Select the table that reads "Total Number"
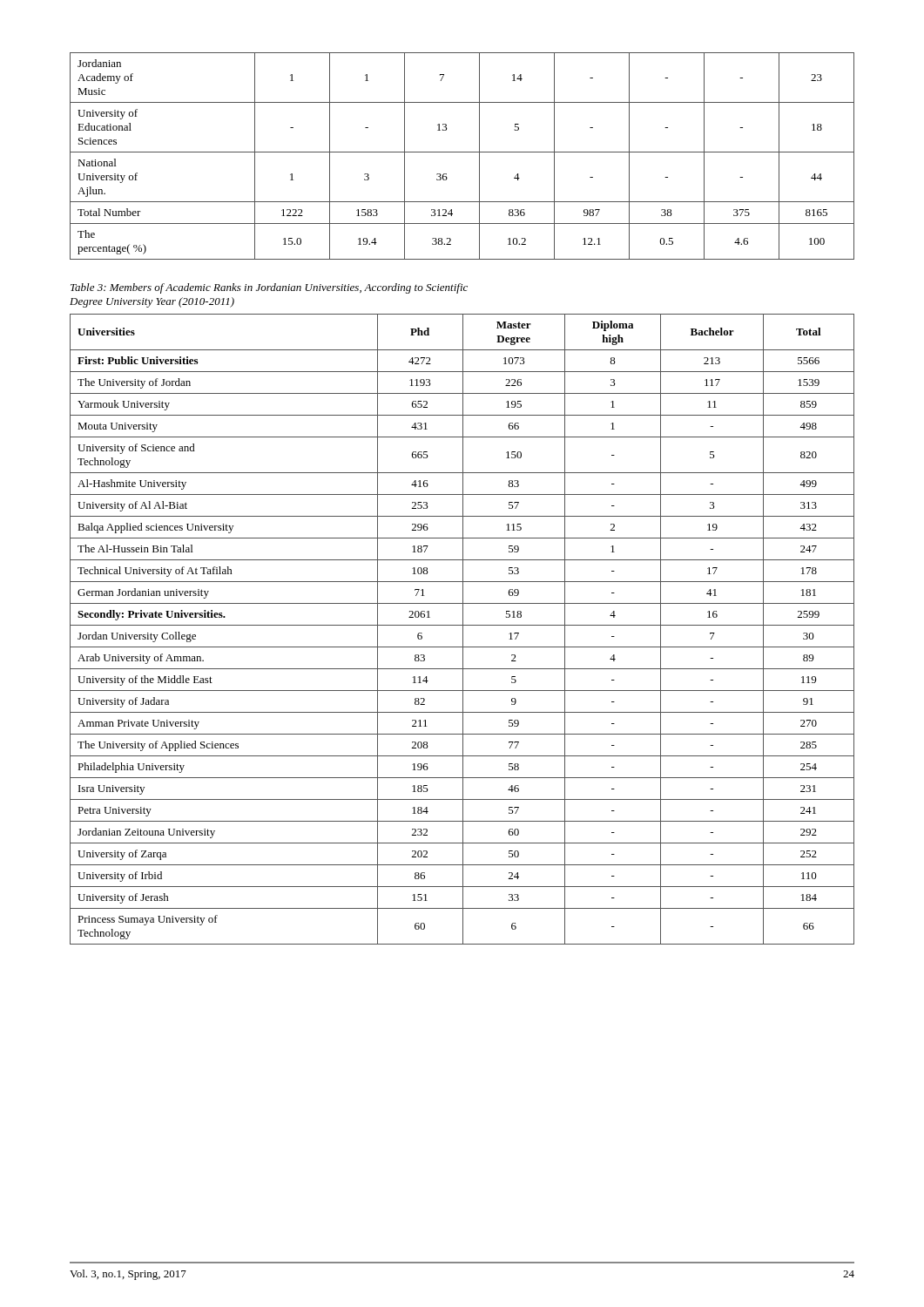Viewport: 924px width, 1307px height. point(462,156)
